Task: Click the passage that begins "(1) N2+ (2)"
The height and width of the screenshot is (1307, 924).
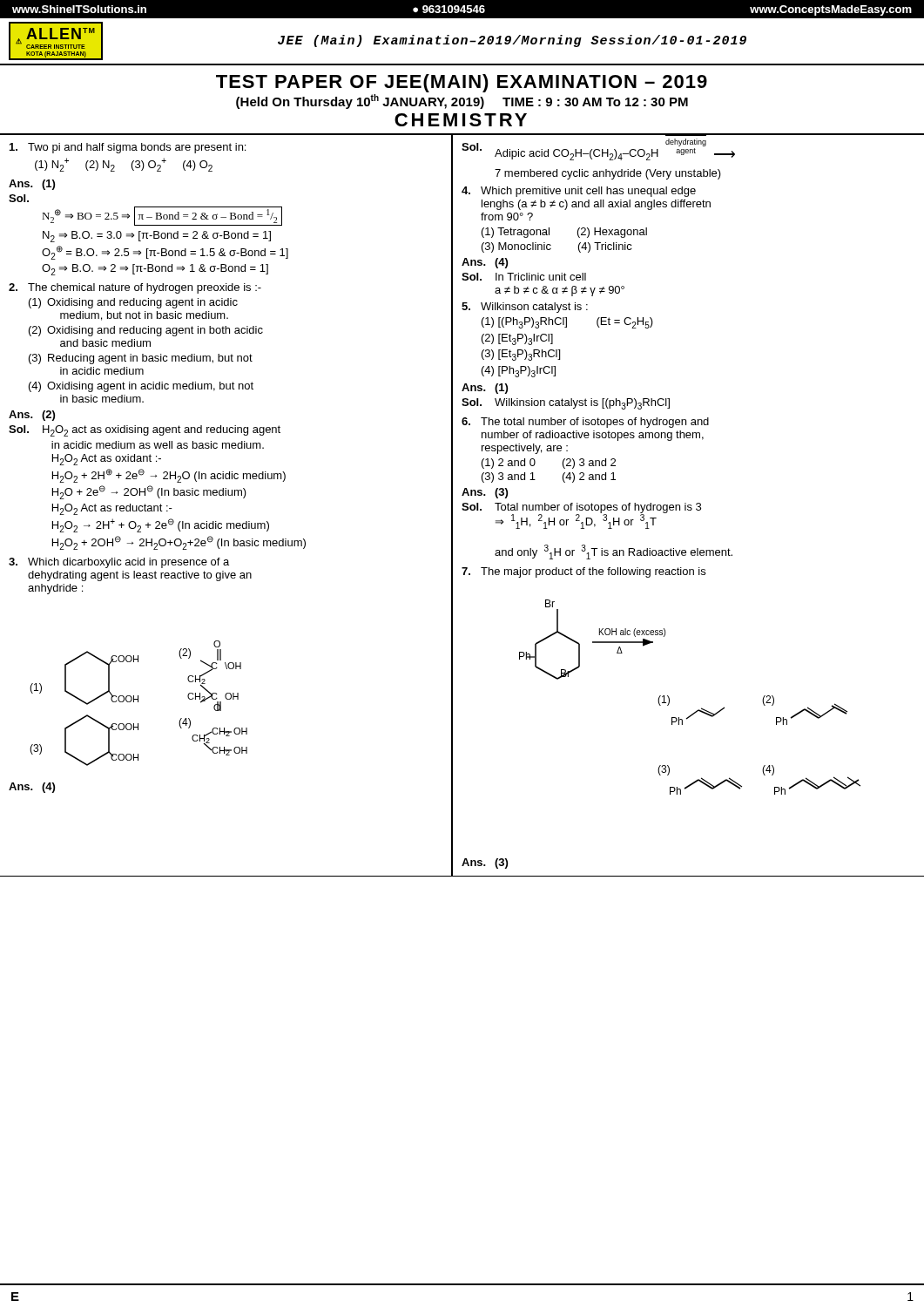Action: 120,165
